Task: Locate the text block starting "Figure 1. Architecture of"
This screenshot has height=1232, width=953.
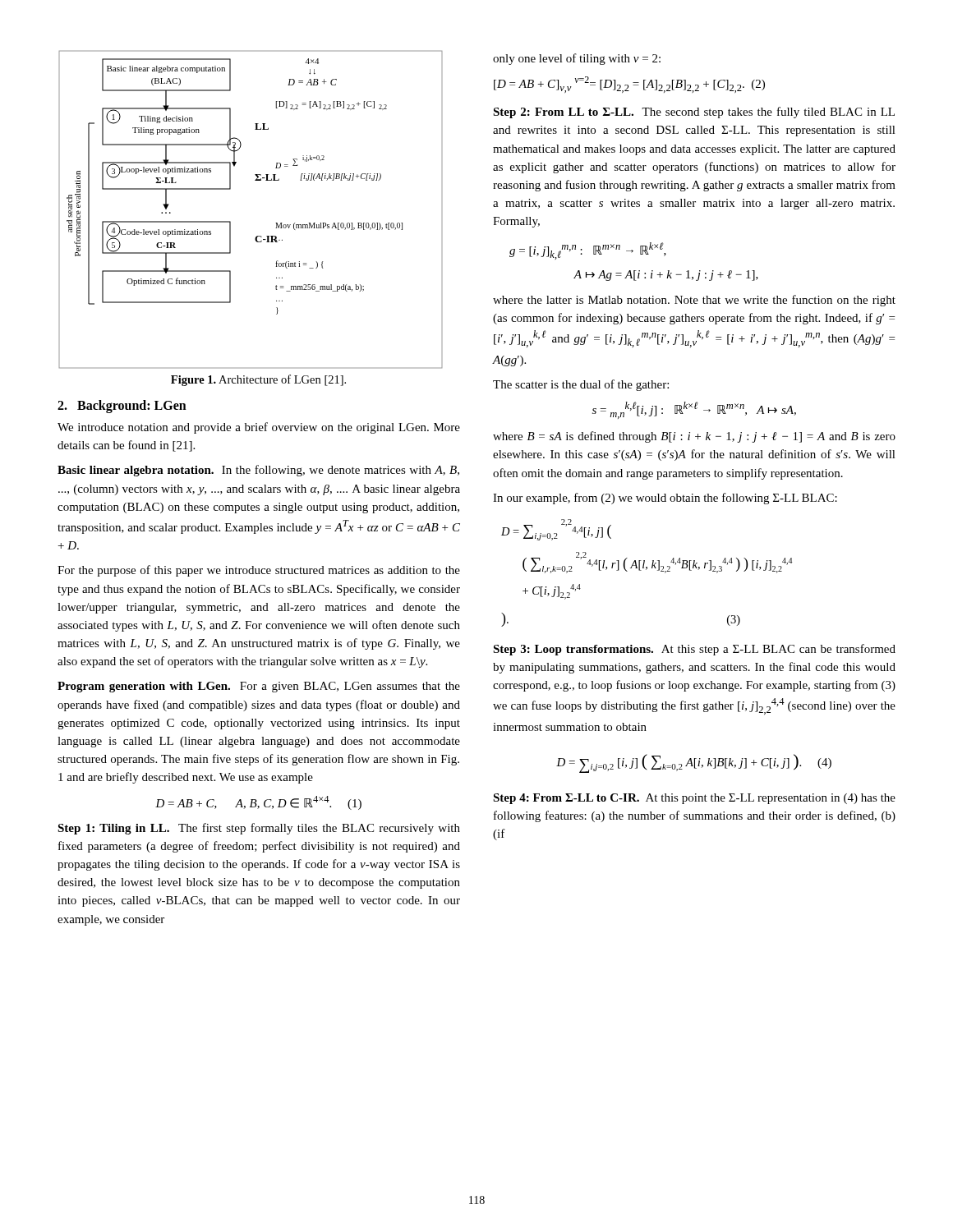Action: pos(259,379)
